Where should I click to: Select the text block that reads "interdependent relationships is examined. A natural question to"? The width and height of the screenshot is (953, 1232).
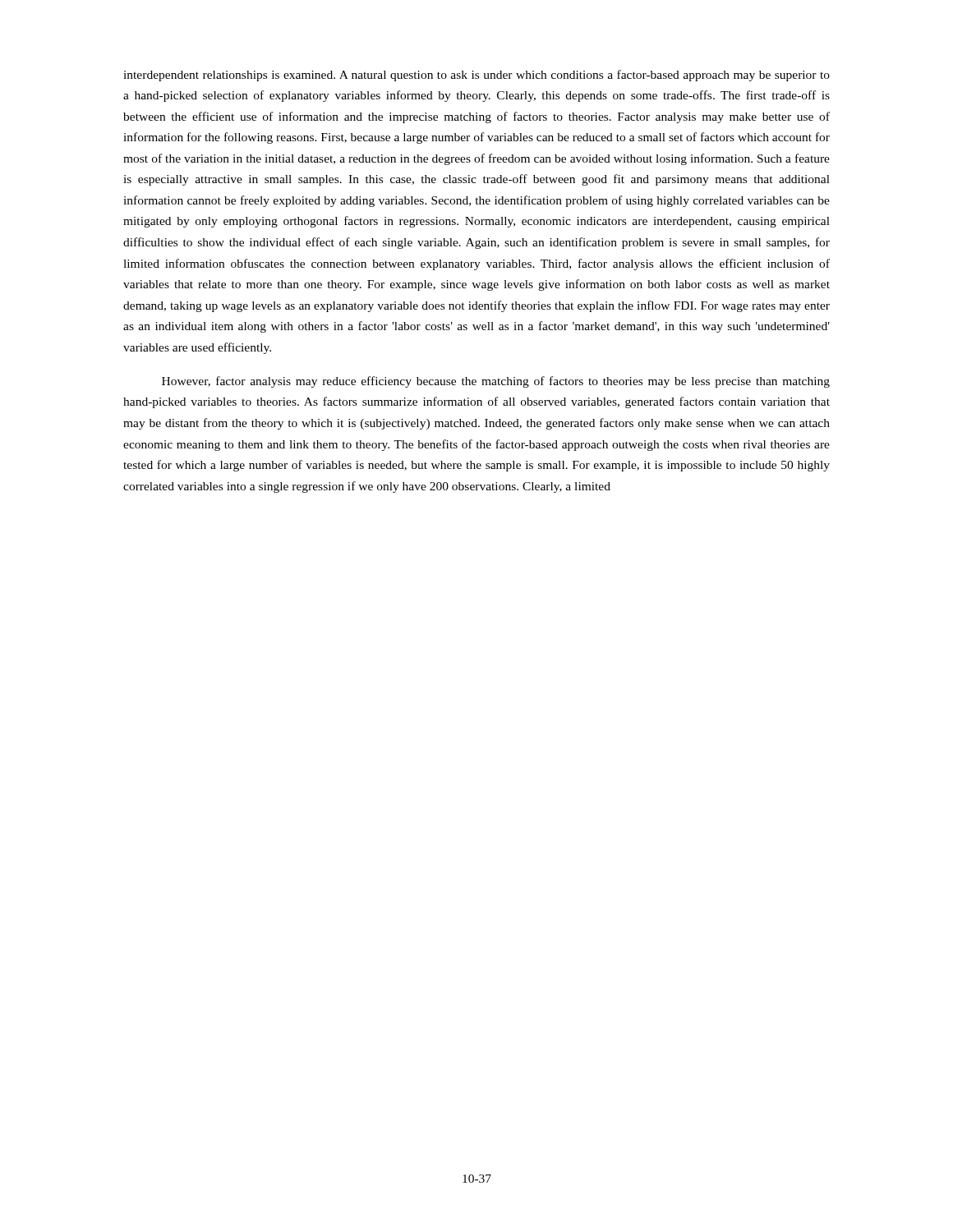pos(476,211)
